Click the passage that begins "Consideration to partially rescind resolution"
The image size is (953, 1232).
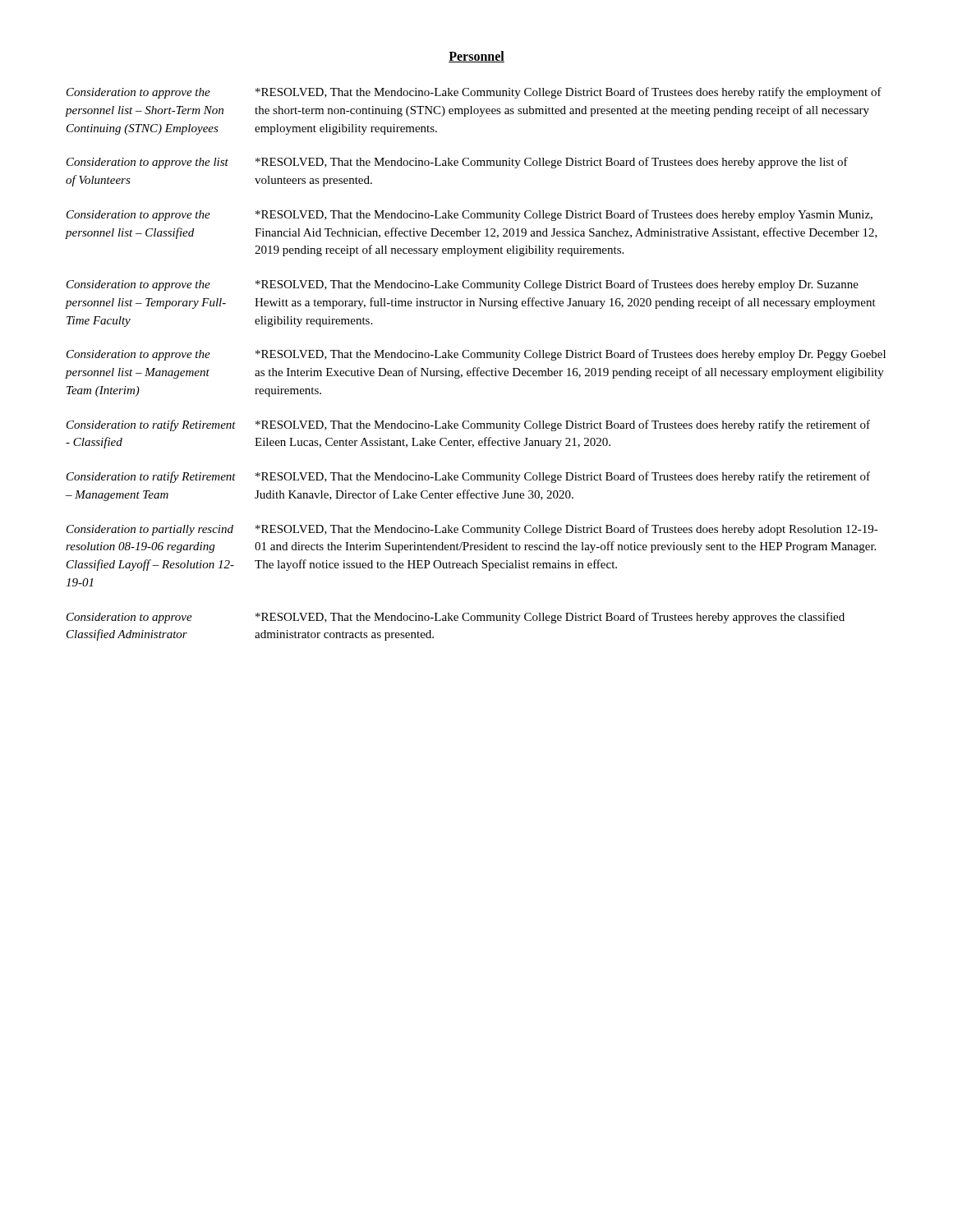(476, 556)
